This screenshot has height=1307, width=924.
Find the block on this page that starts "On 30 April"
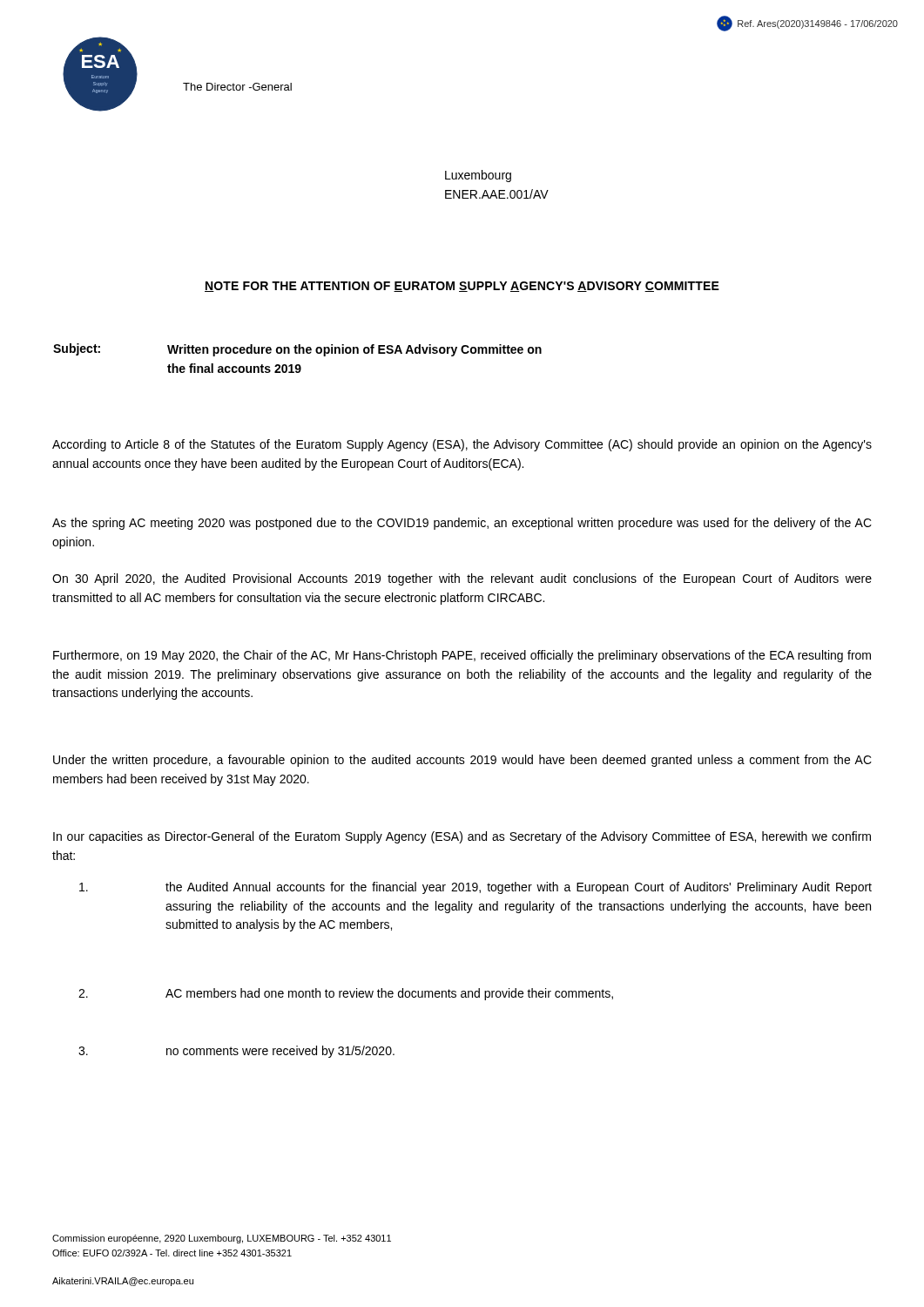[x=462, y=588]
